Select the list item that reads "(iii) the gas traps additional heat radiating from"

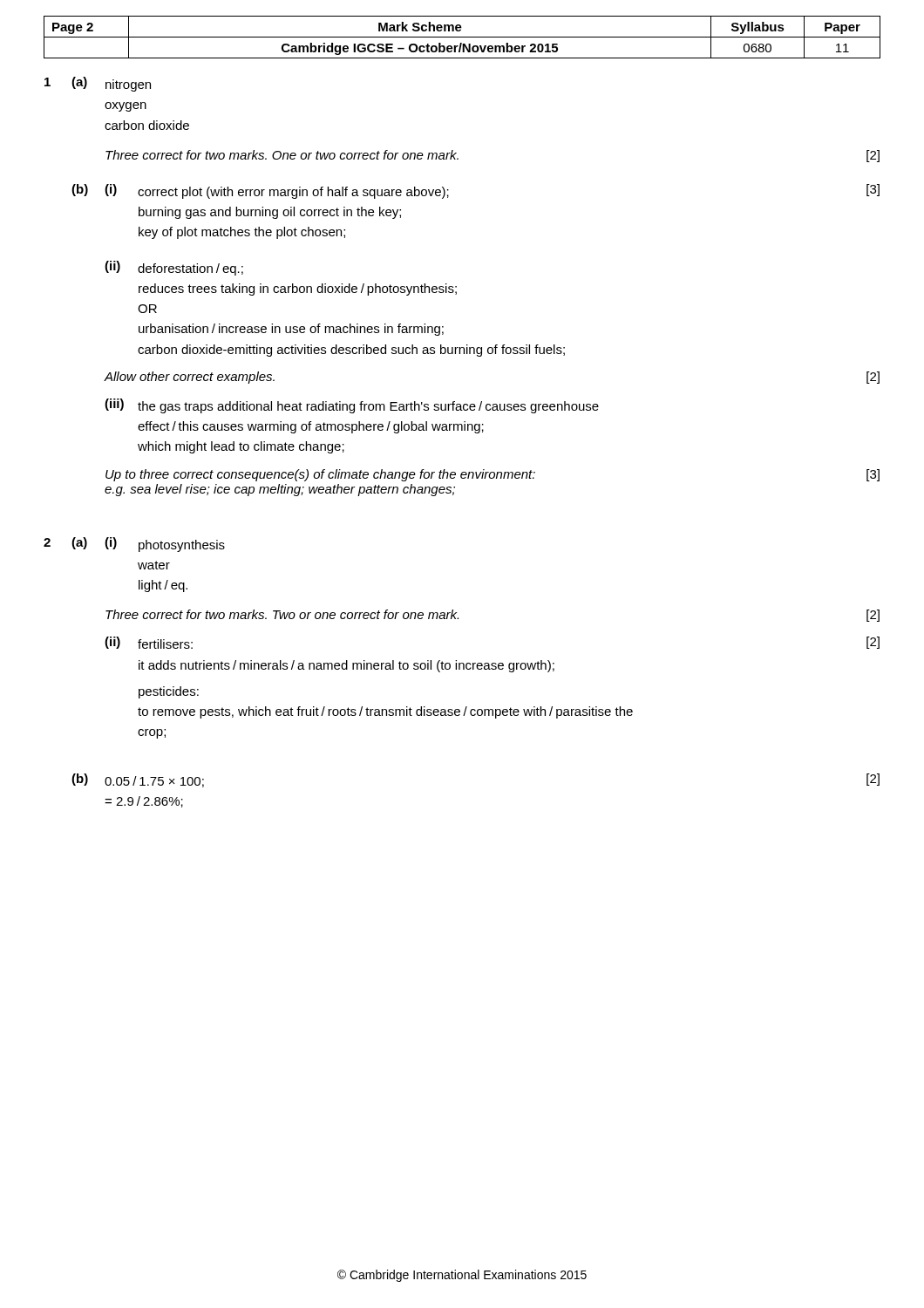click(x=462, y=426)
